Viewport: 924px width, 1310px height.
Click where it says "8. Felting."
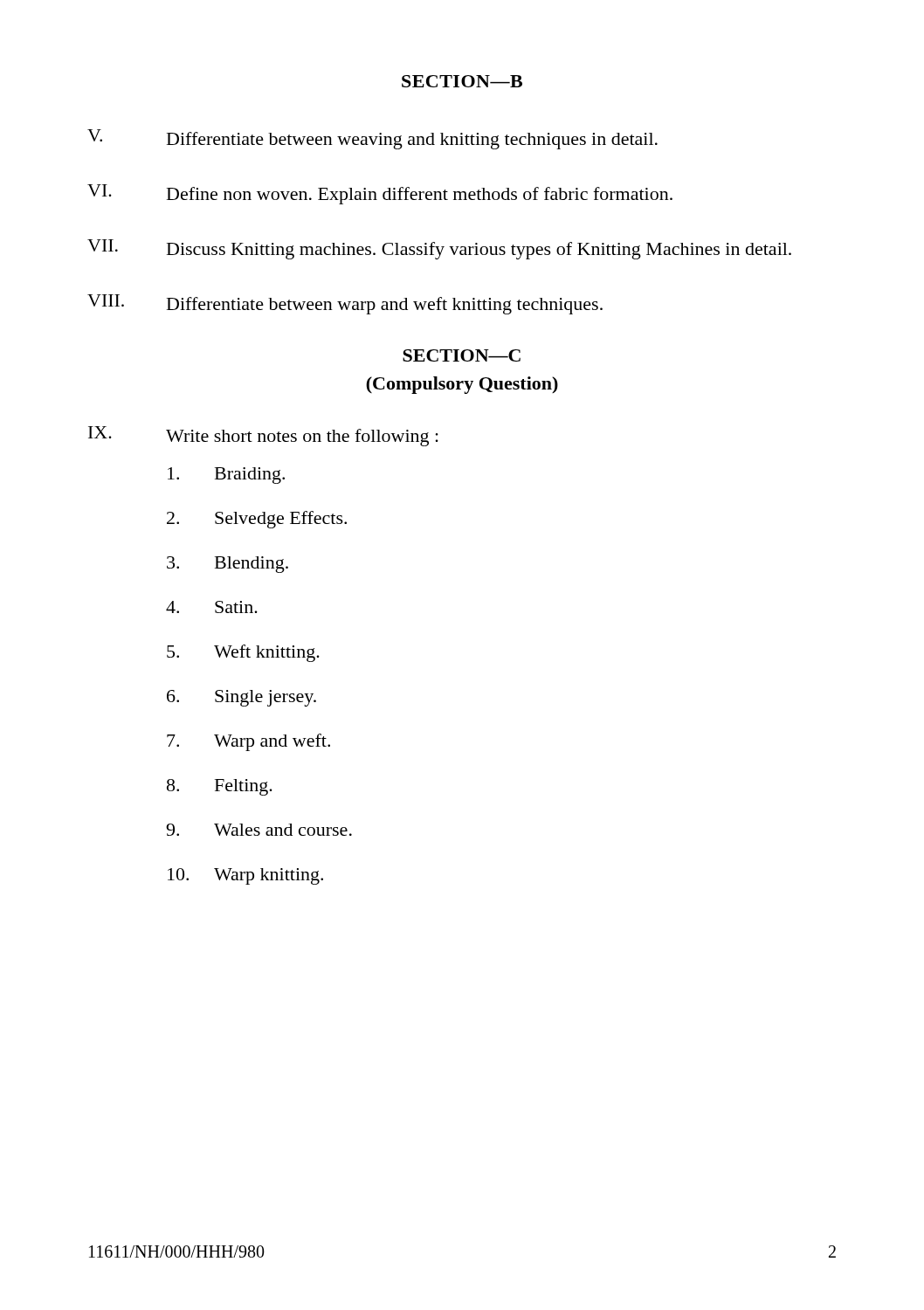point(220,787)
